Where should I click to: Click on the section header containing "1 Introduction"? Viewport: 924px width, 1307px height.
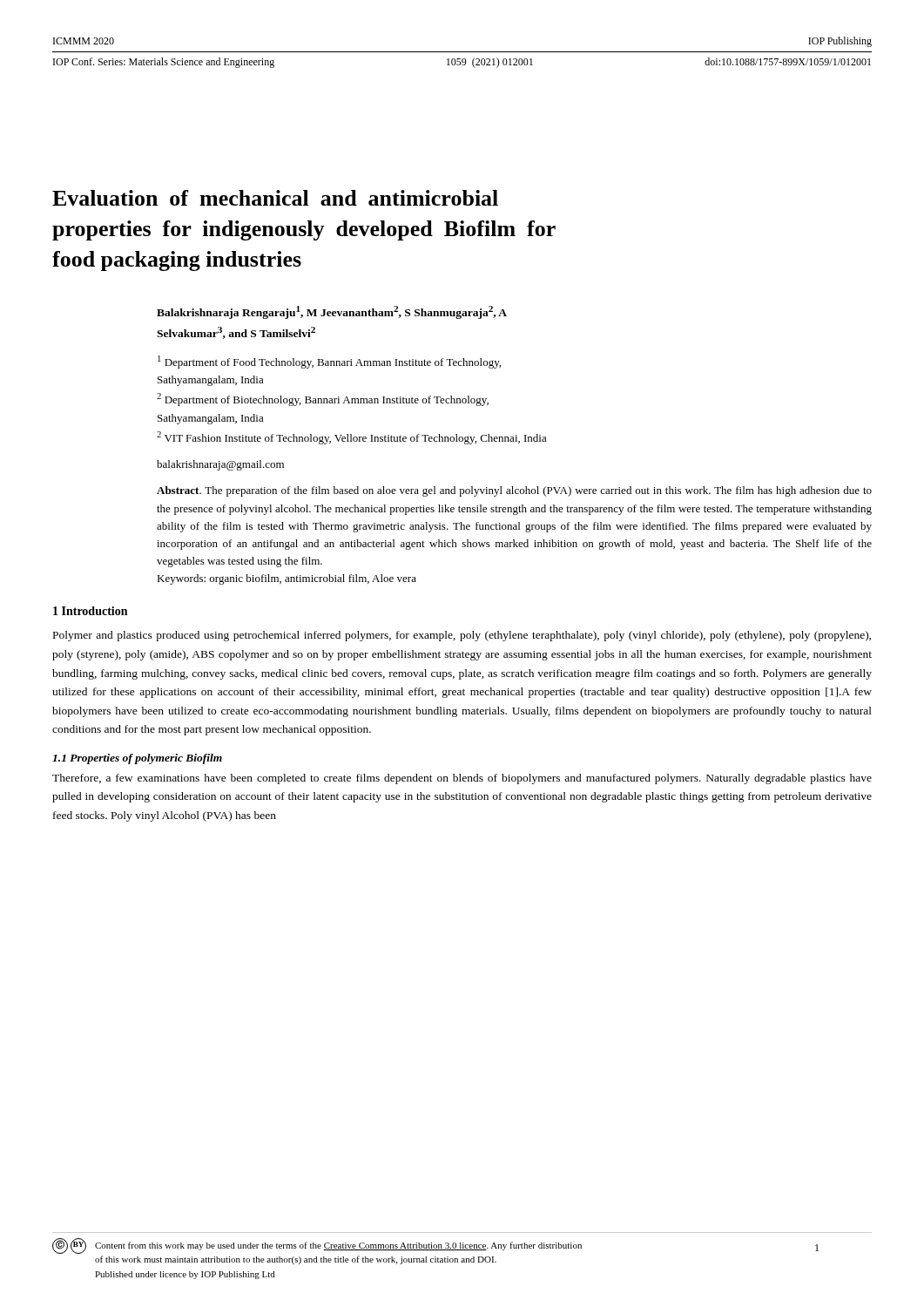pos(90,612)
